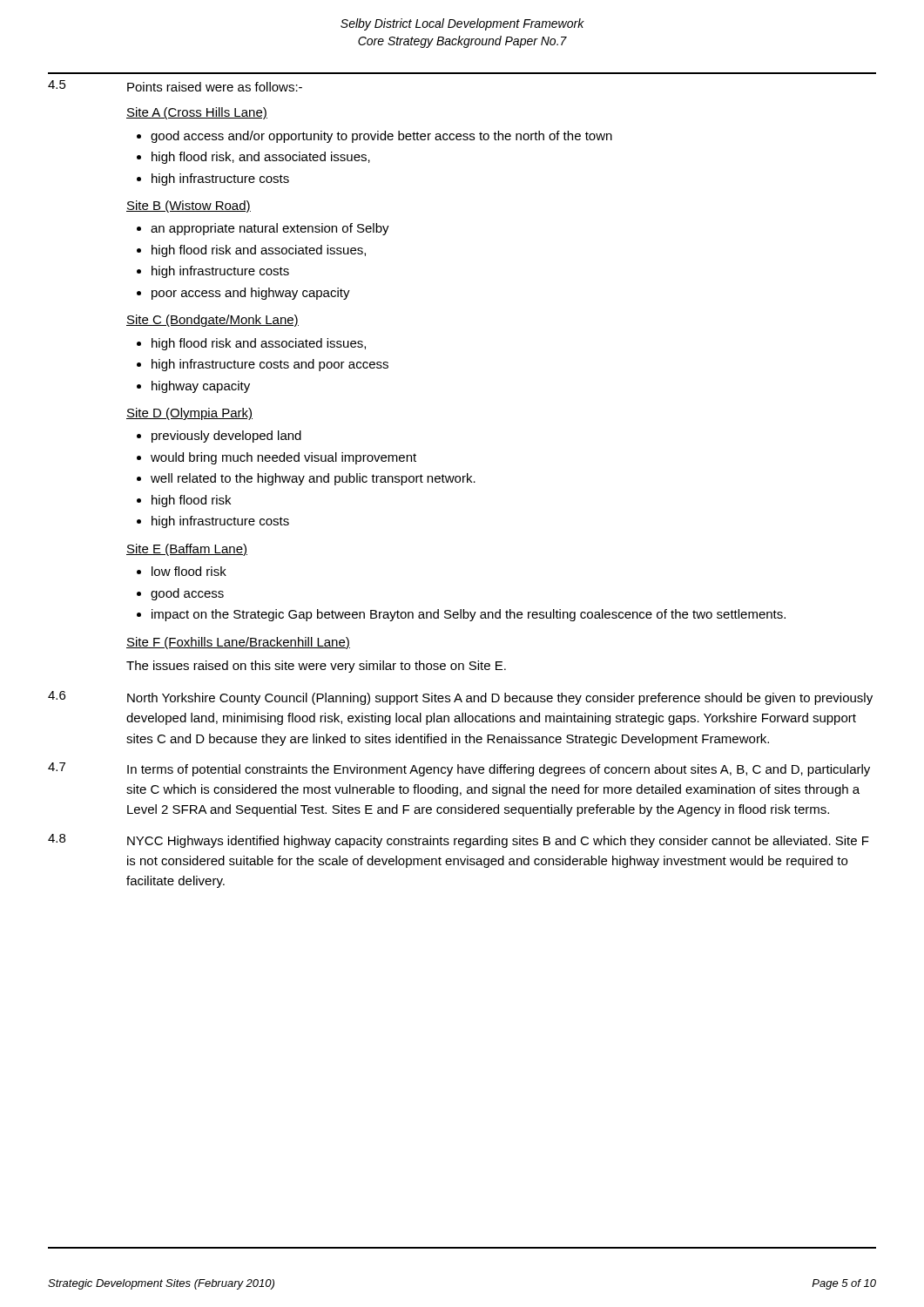
Task: Point to the region starting "impact on the"
Action: point(469,614)
